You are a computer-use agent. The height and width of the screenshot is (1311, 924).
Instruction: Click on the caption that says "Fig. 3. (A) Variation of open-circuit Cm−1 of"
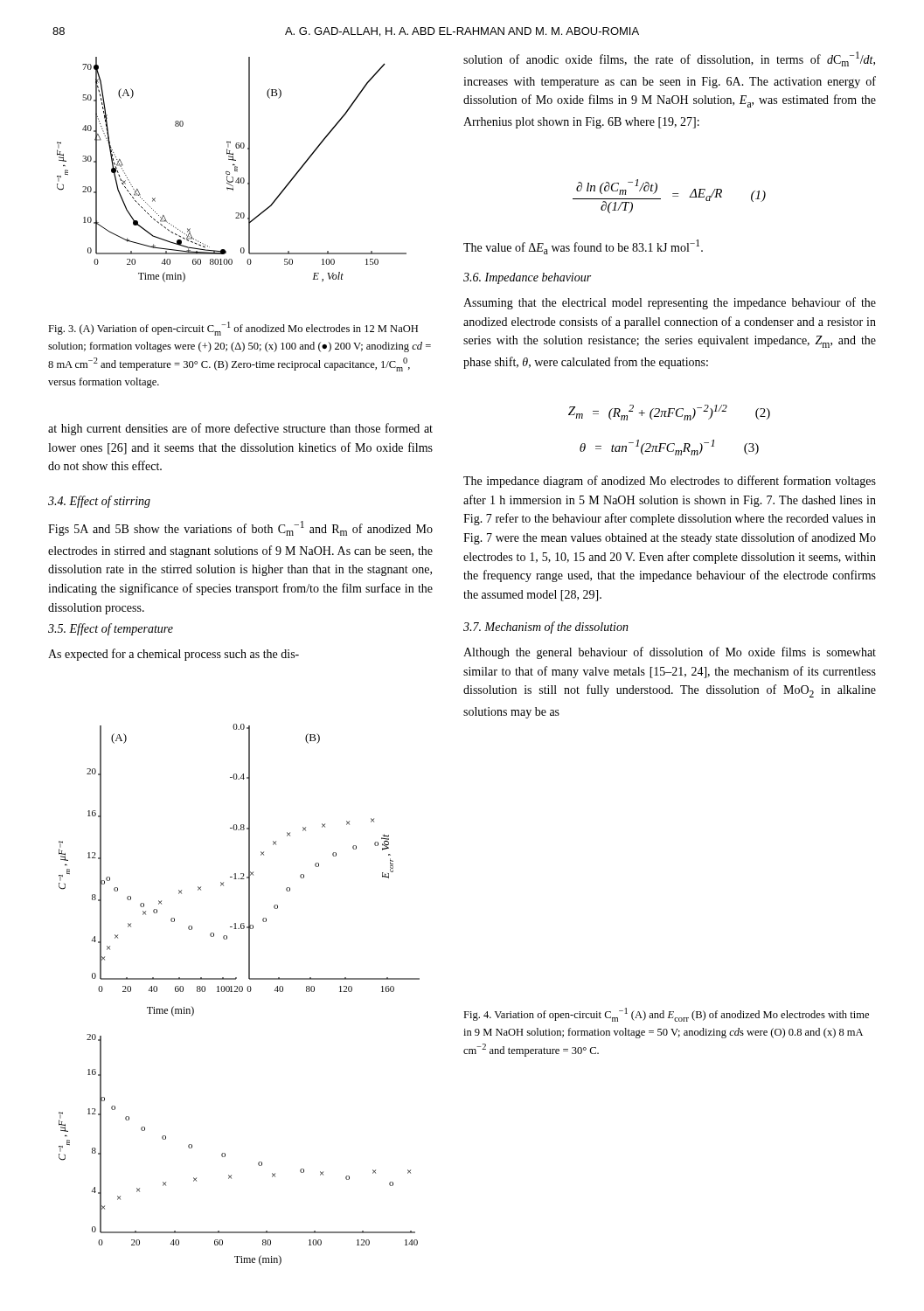(x=240, y=354)
